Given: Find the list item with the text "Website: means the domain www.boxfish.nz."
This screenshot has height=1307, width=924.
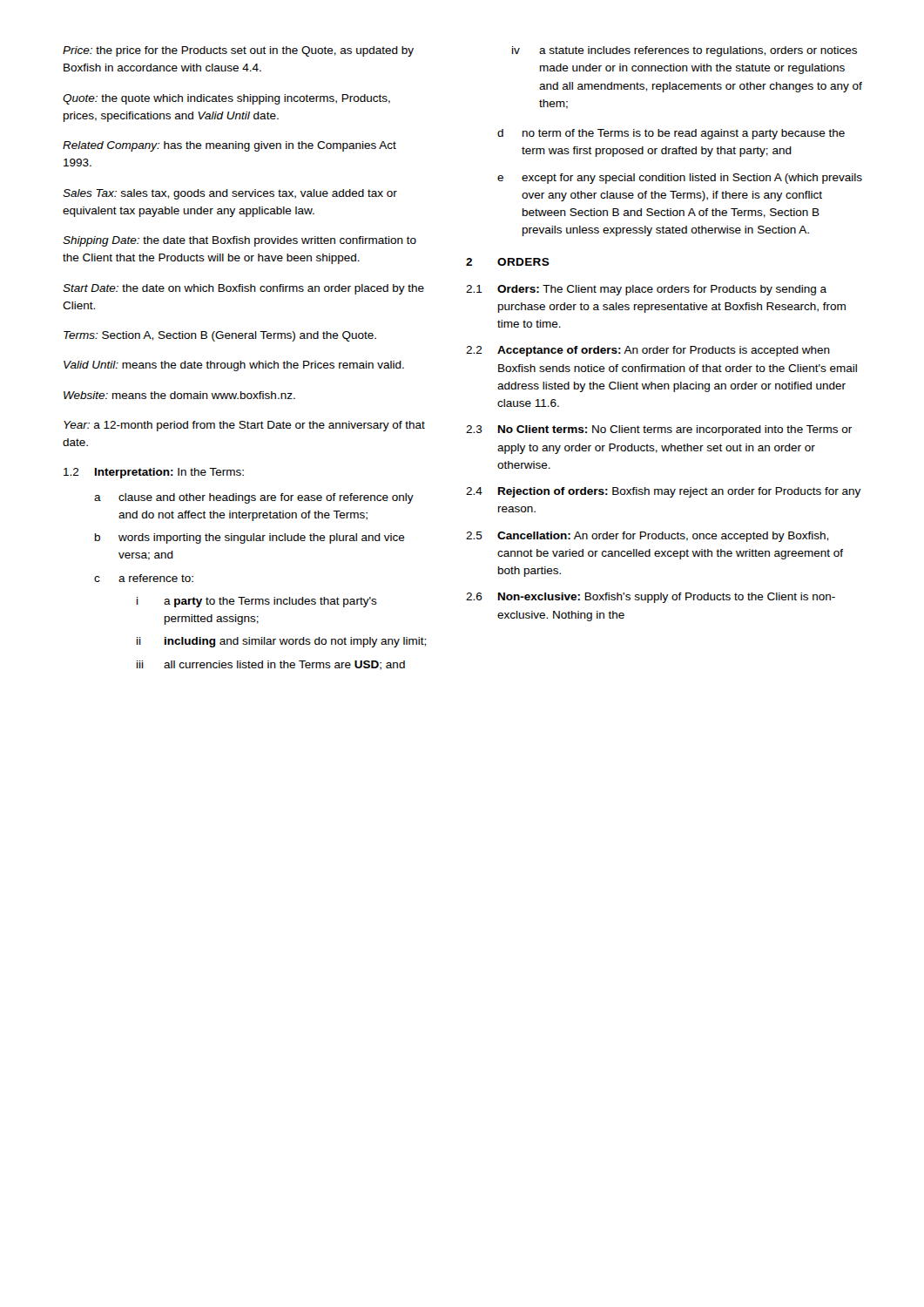Looking at the screenshot, I should [x=179, y=395].
